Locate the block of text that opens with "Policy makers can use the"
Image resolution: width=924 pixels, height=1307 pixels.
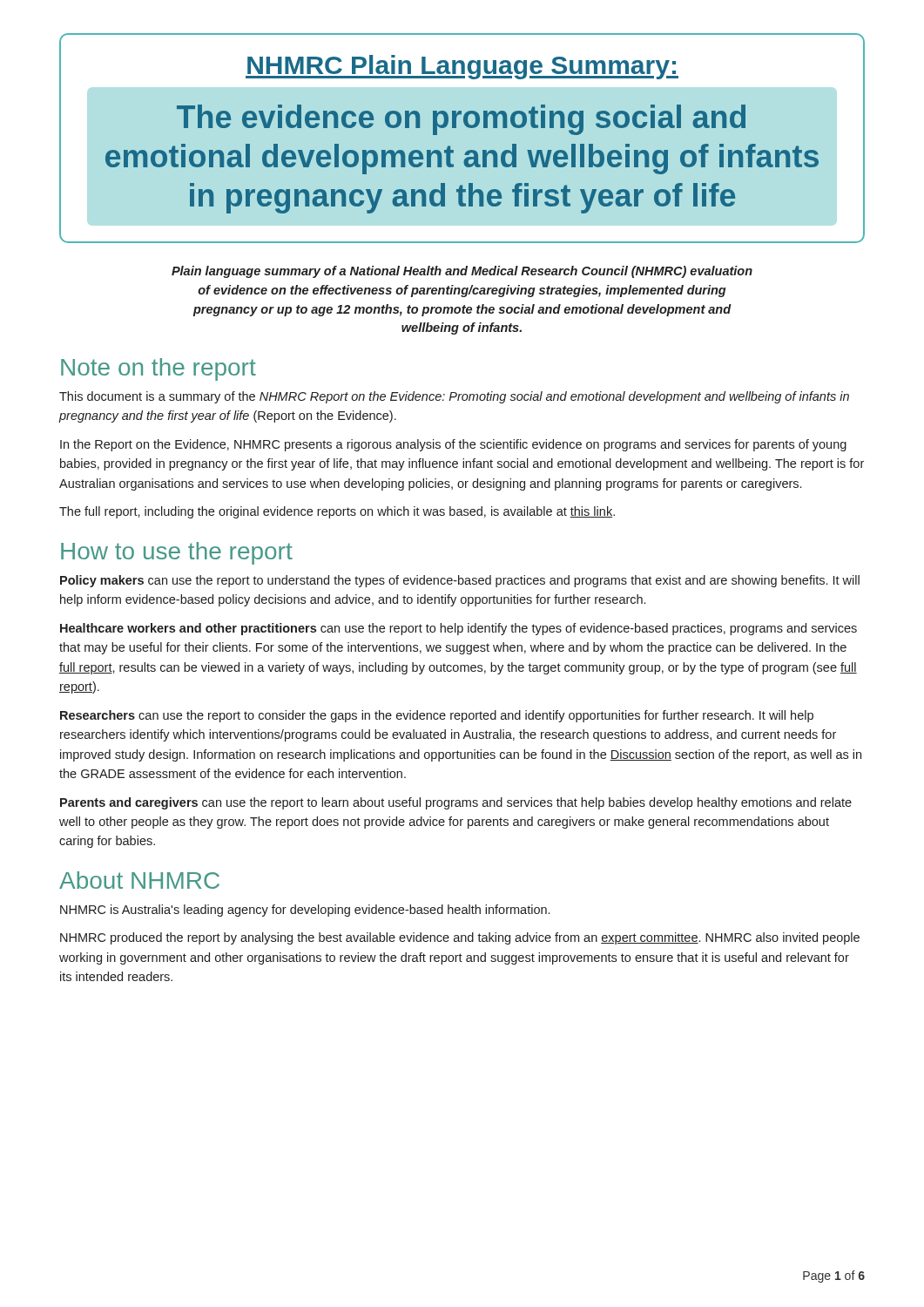tap(460, 590)
